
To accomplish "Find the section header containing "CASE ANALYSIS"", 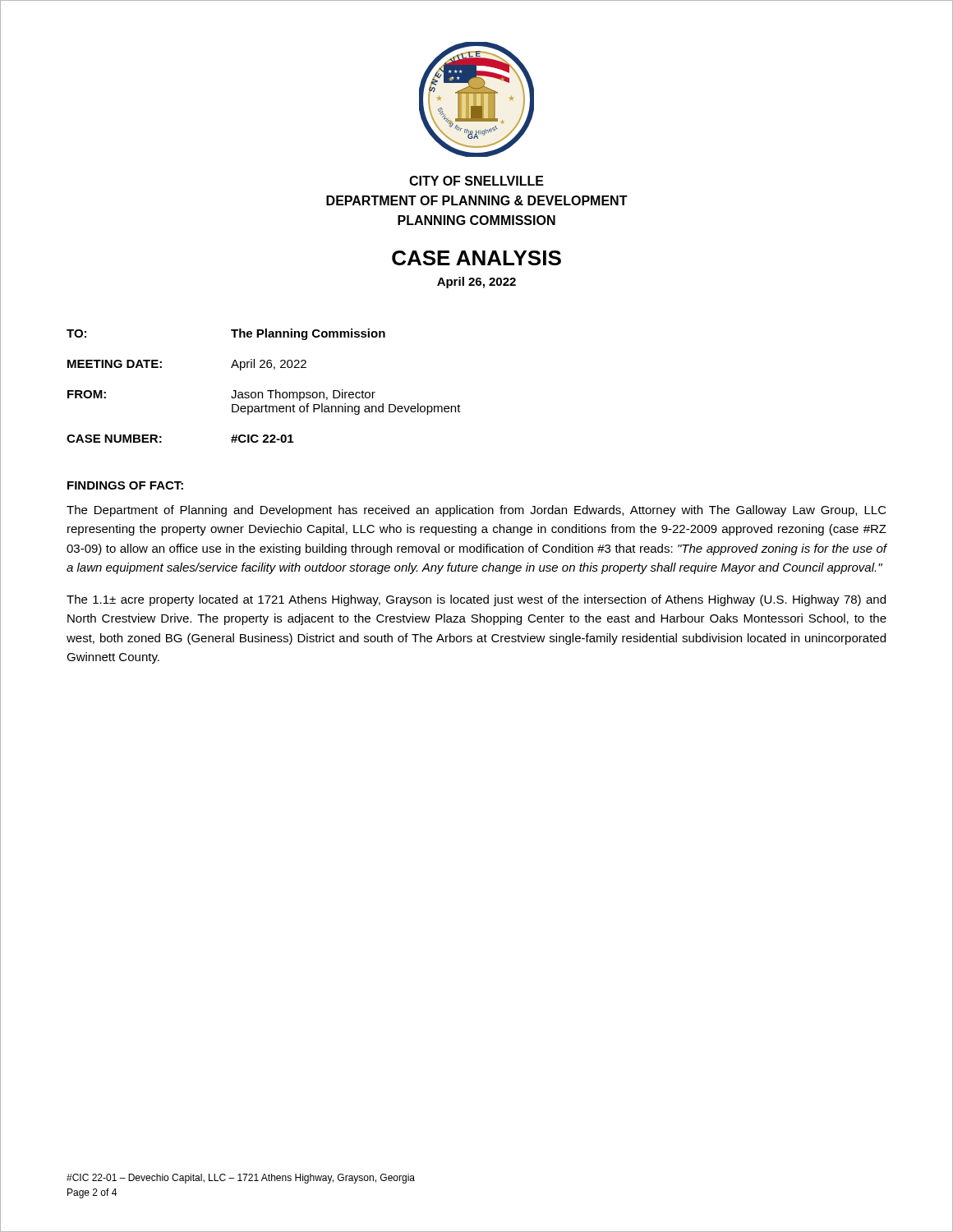I will [476, 258].
